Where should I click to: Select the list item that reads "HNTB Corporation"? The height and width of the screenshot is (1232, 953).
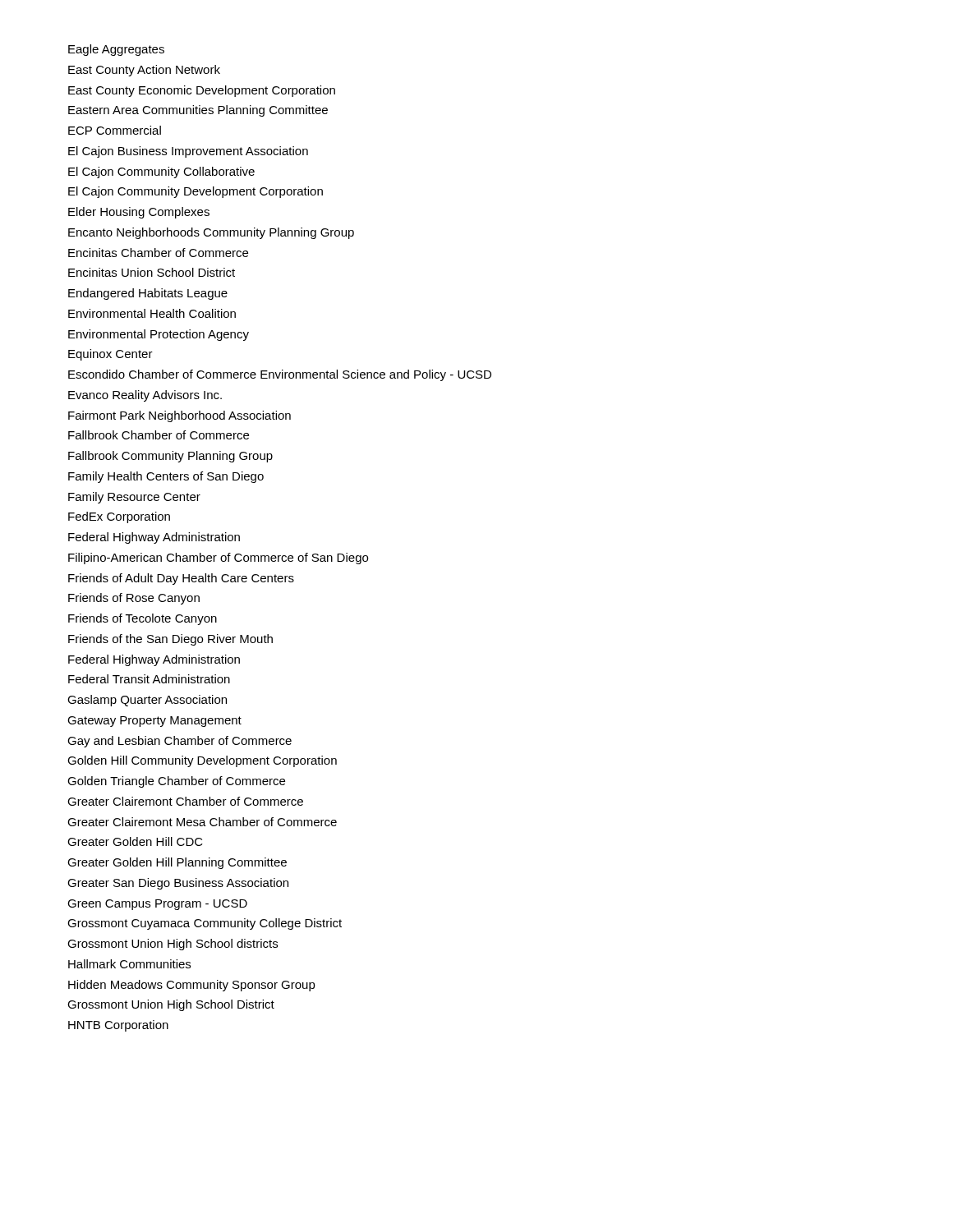point(118,1025)
